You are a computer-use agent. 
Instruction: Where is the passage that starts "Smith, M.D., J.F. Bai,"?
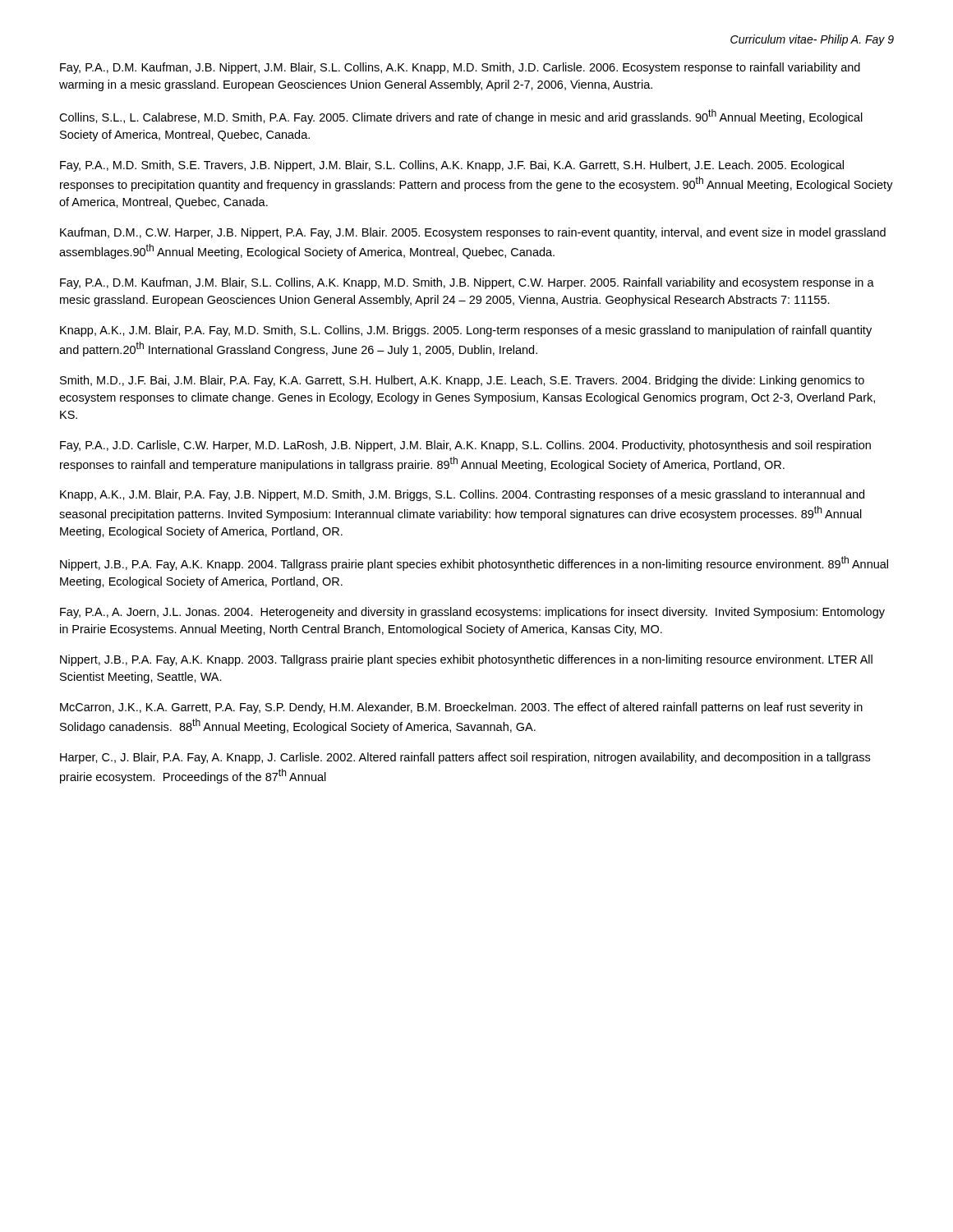pyautogui.click(x=468, y=397)
